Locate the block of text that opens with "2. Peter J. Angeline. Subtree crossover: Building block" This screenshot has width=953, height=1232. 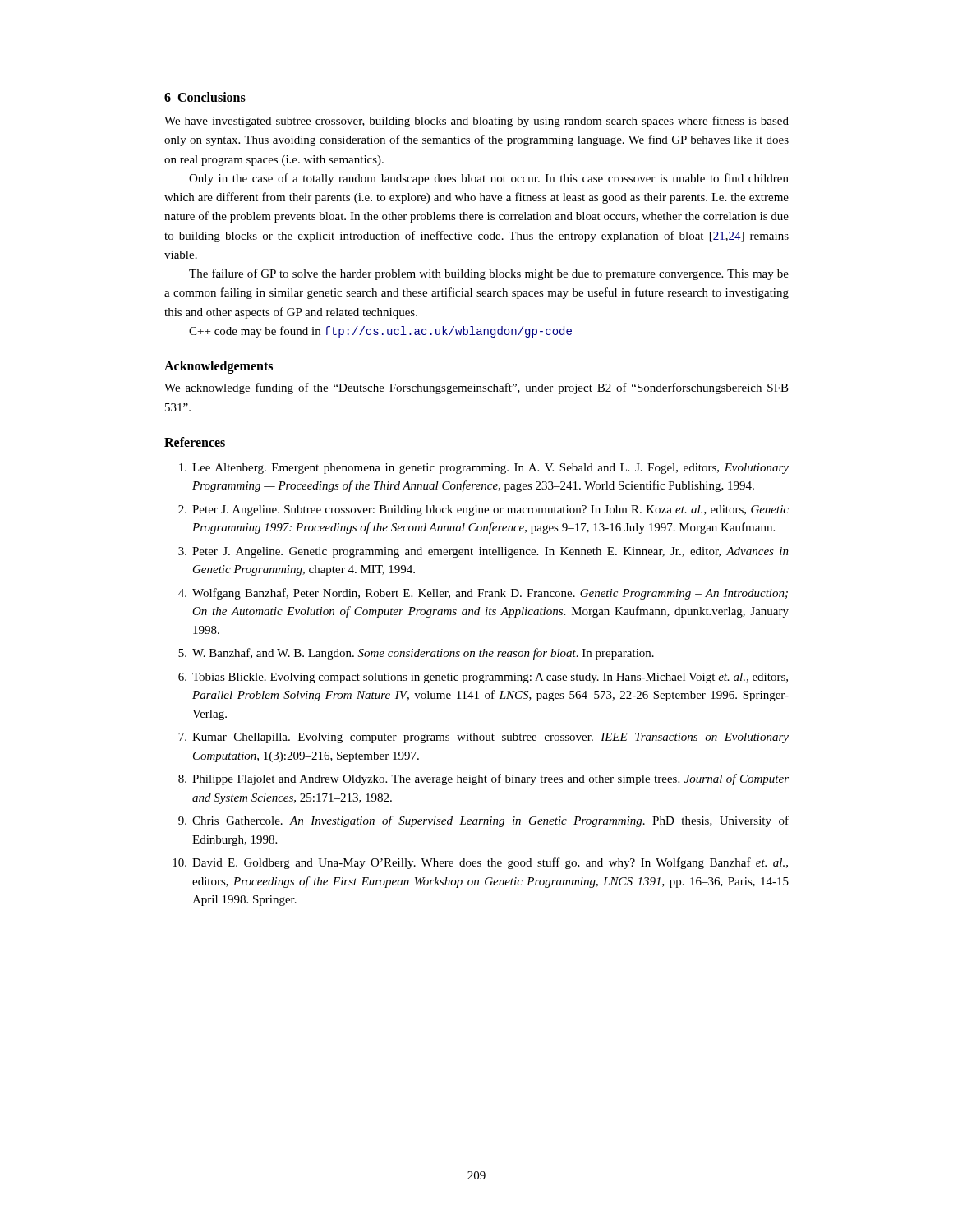click(476, 519)
